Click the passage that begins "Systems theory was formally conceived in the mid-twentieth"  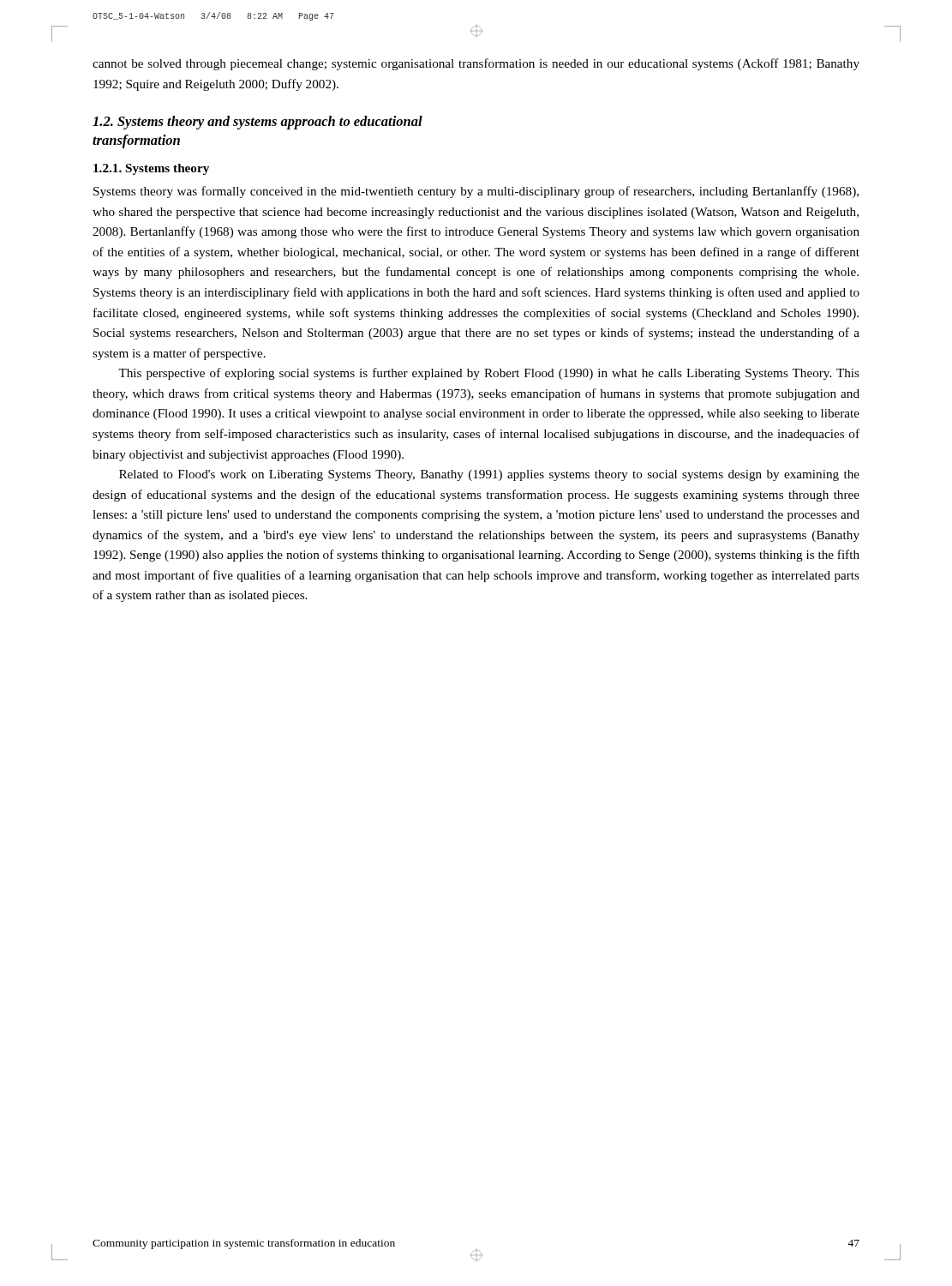(x=476, y=272)
